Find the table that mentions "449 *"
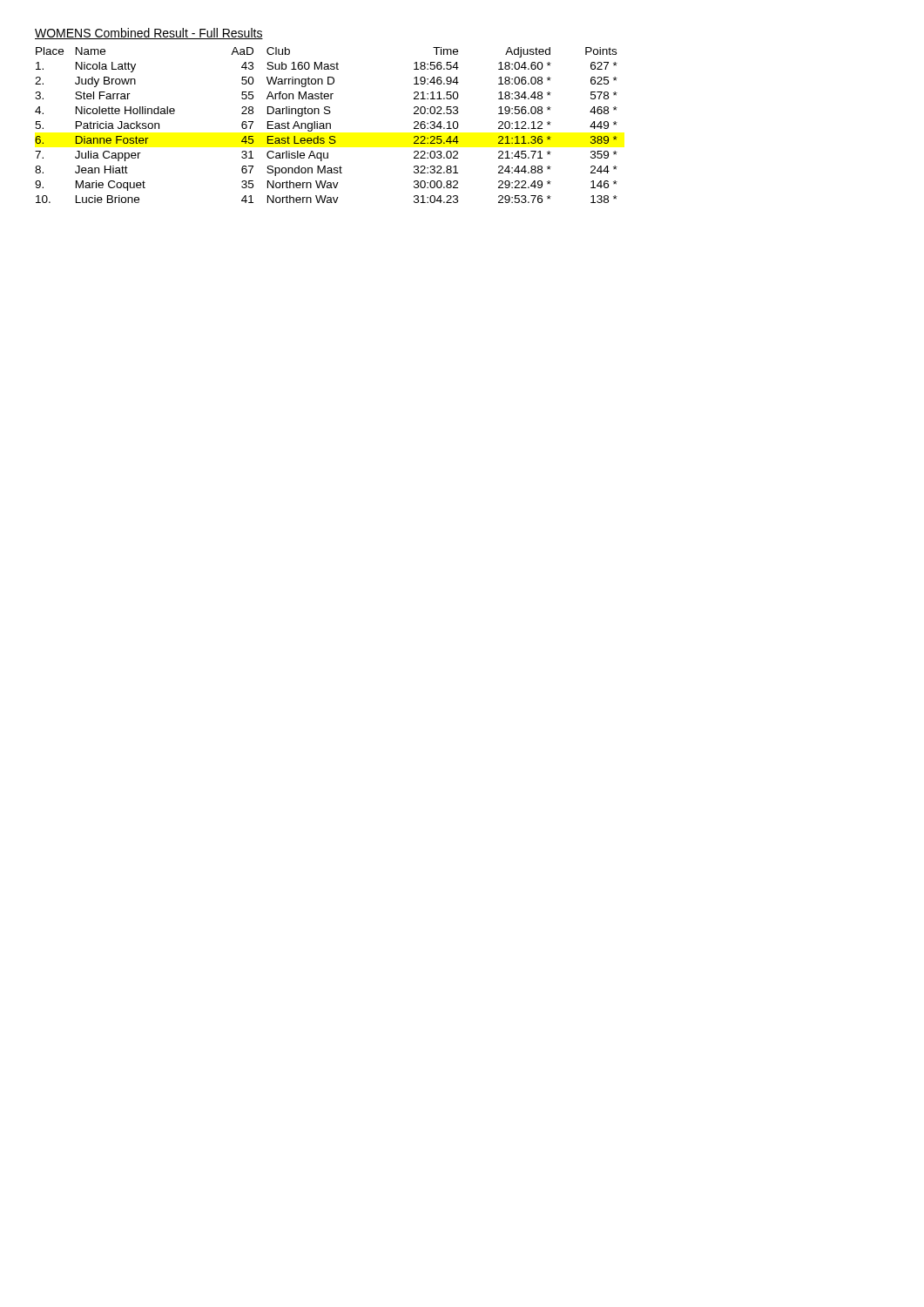 tap(462, 125)
